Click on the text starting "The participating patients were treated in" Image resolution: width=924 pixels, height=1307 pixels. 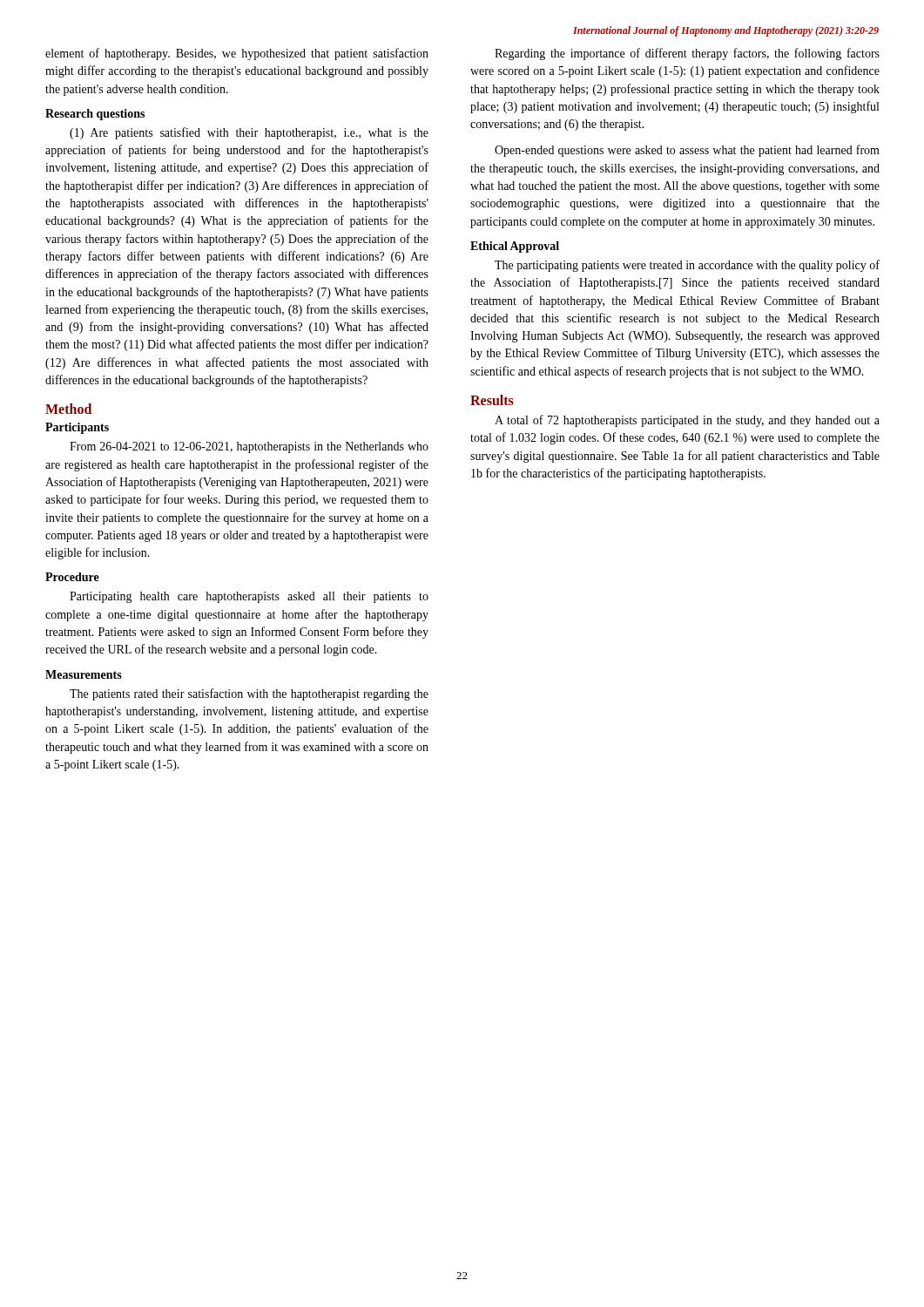(x=675, y=319)
